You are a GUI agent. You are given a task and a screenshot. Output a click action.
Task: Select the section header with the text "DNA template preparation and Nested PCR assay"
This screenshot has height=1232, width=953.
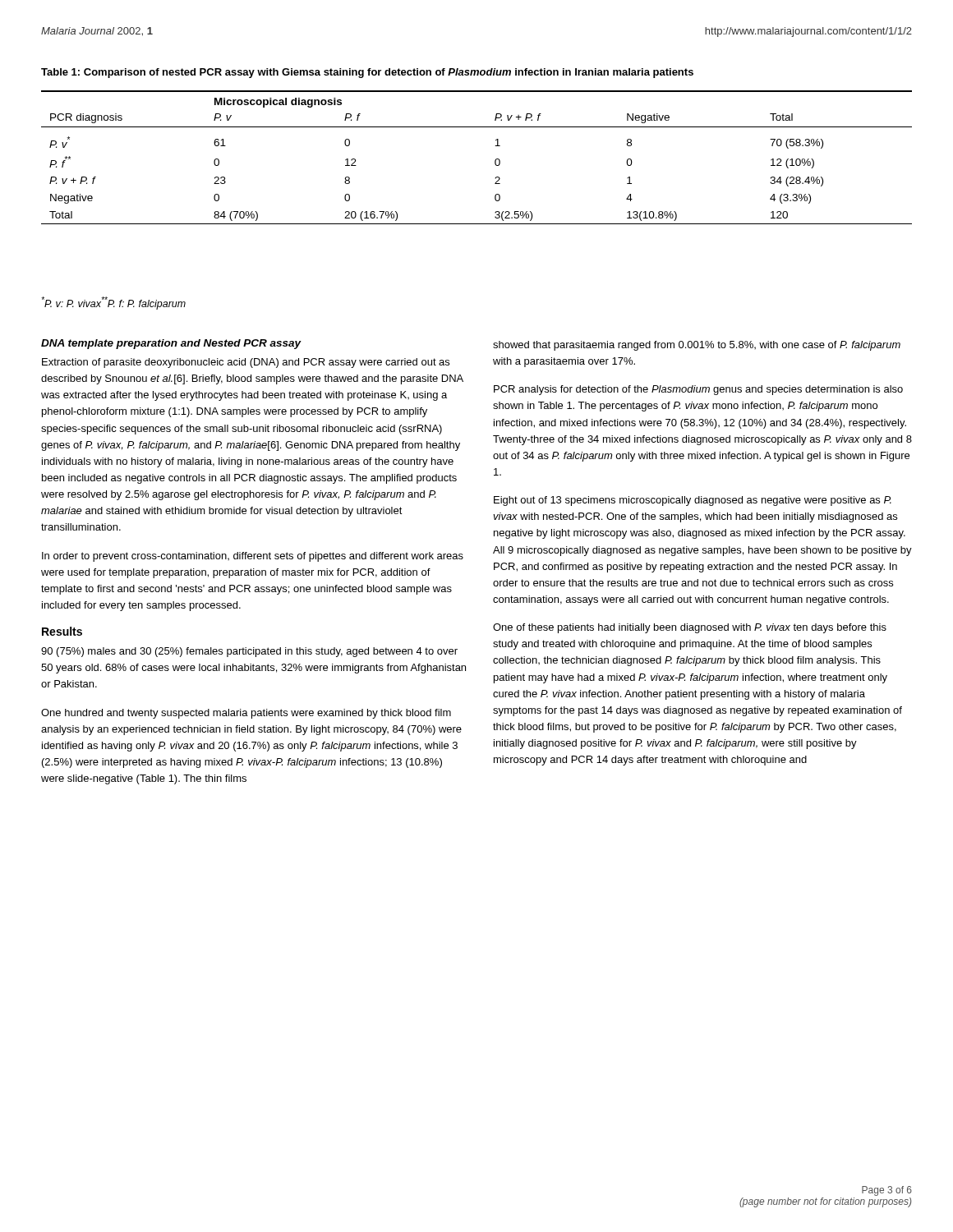[x=255, y=343]
